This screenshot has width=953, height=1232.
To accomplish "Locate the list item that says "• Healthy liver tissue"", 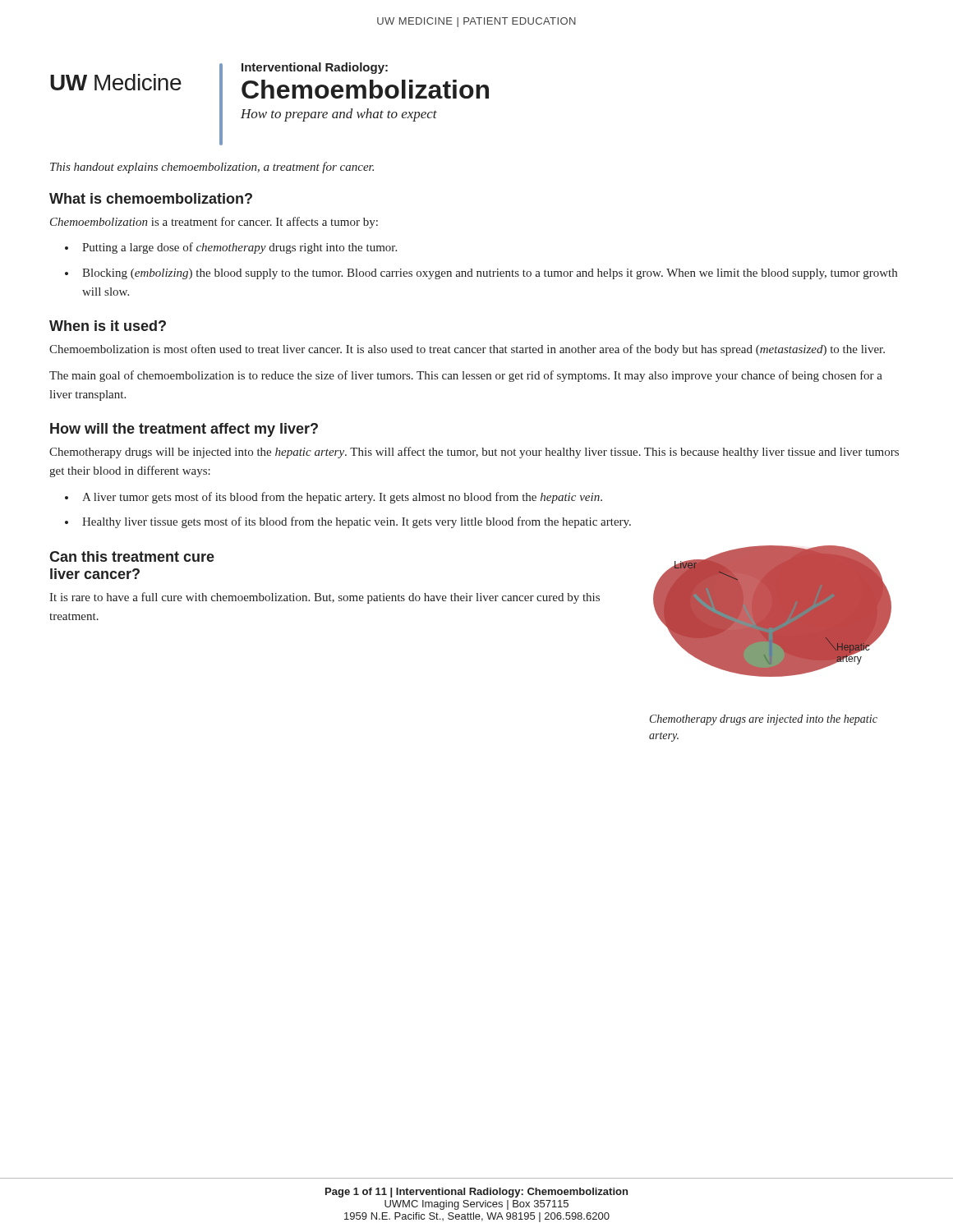I will click(349, 523).
